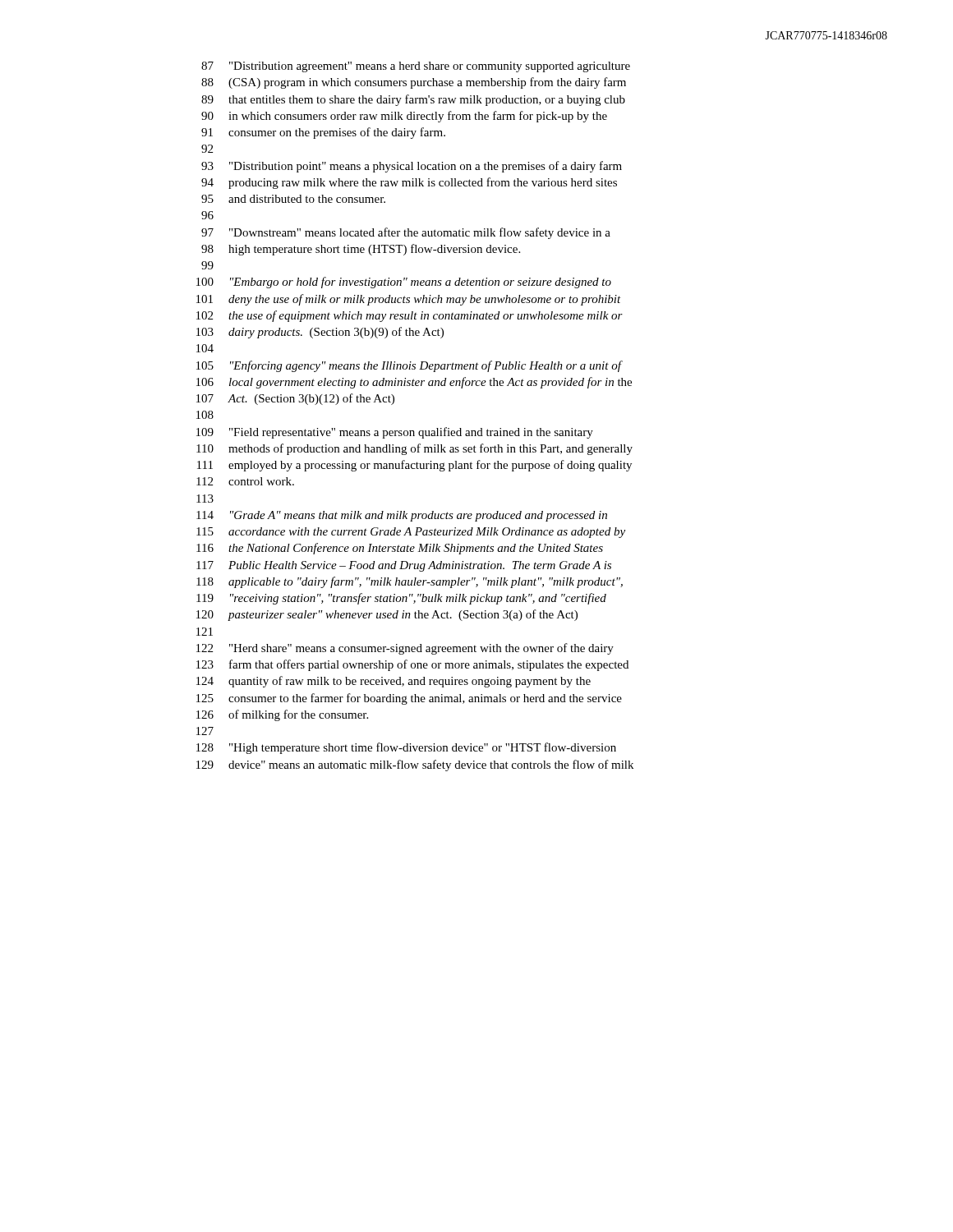
Task: Navigate to the block starting "114"Grade A" means that milk"
Action: pyautogui.click(x=526, y=565)
